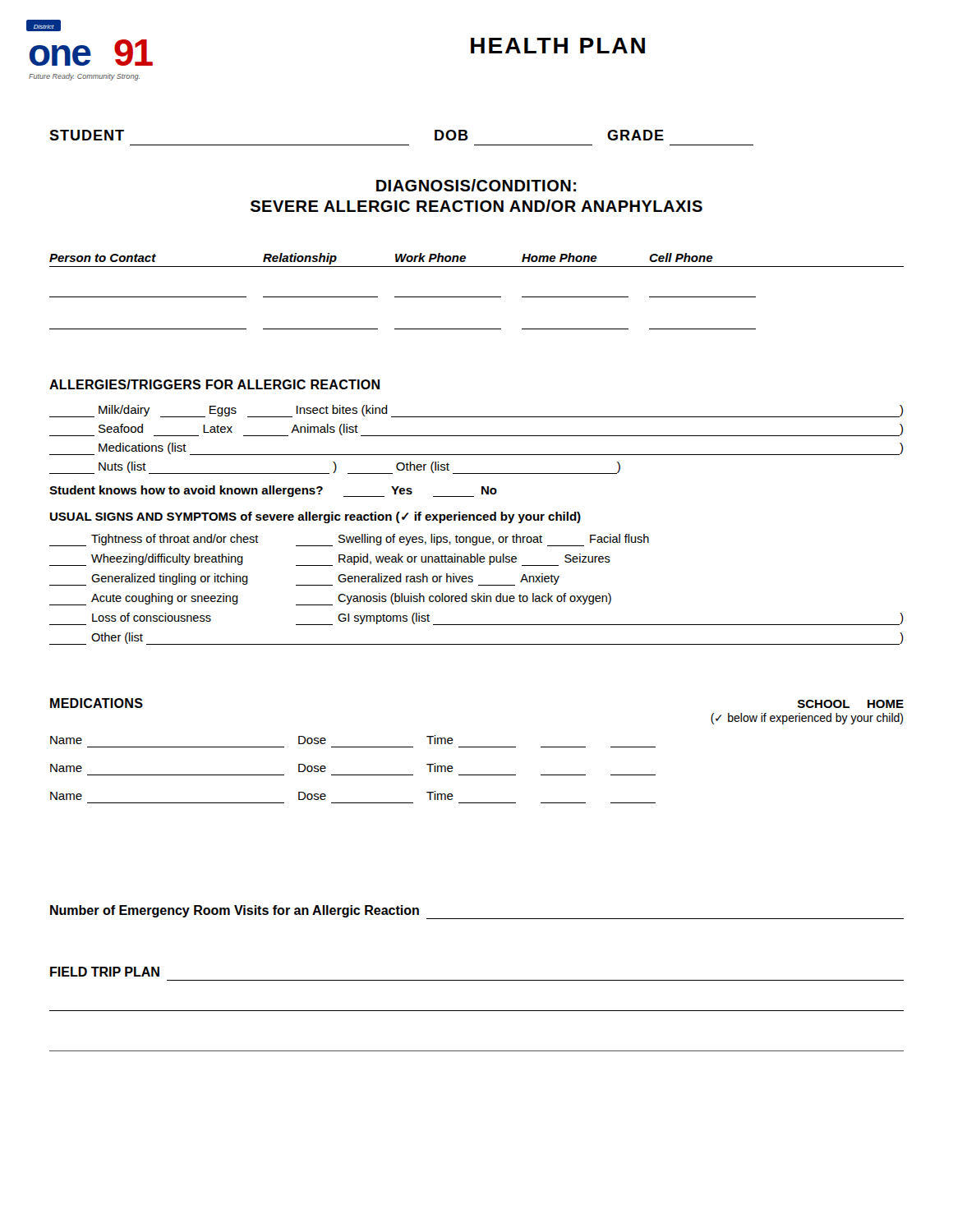Click on the table containing "Person to Contact Relationship Work"
This screenshot has width=953, height=1232.
point(476,298)
